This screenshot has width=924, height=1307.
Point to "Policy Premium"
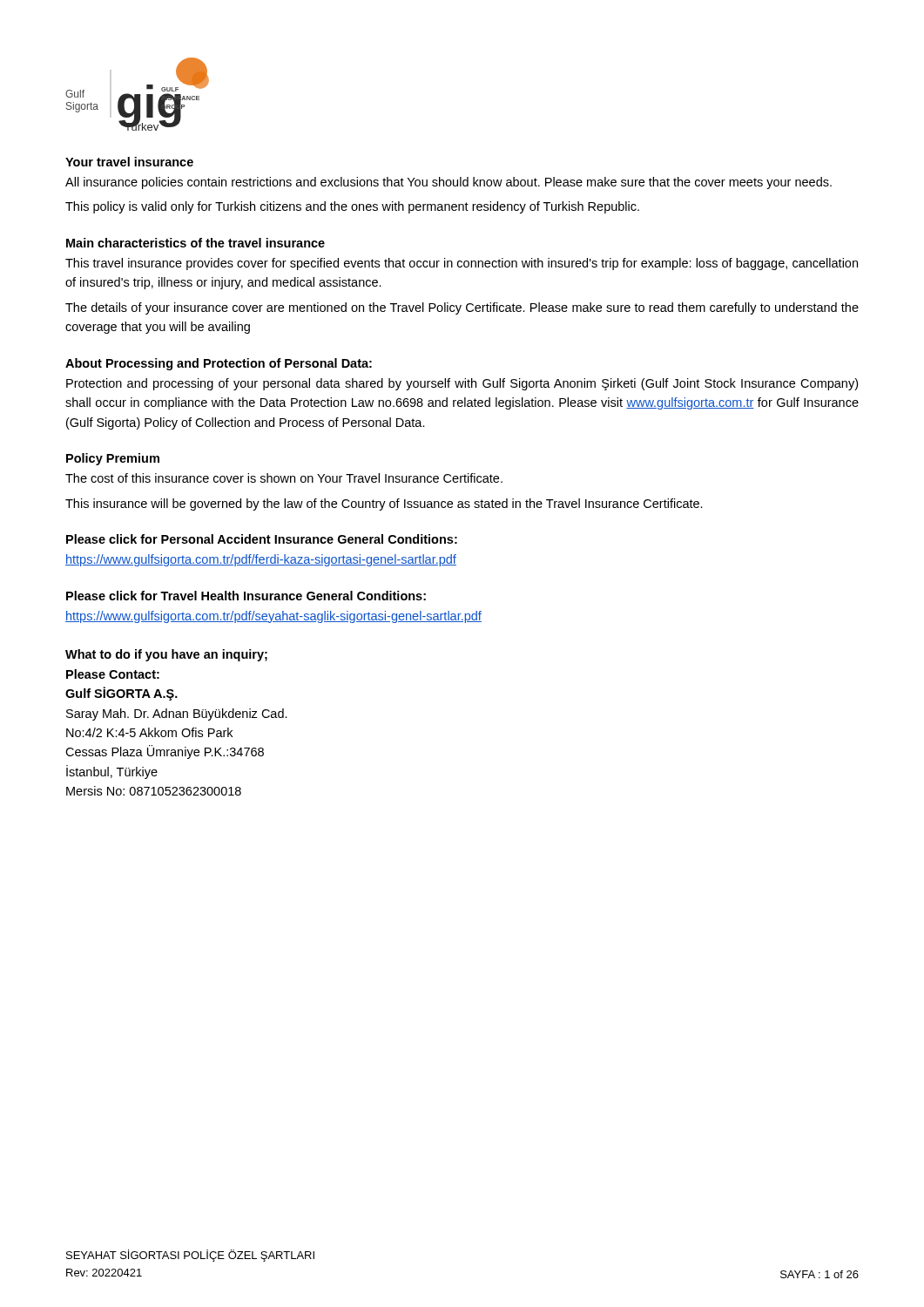pyautogui.click(x=113, y=458)
